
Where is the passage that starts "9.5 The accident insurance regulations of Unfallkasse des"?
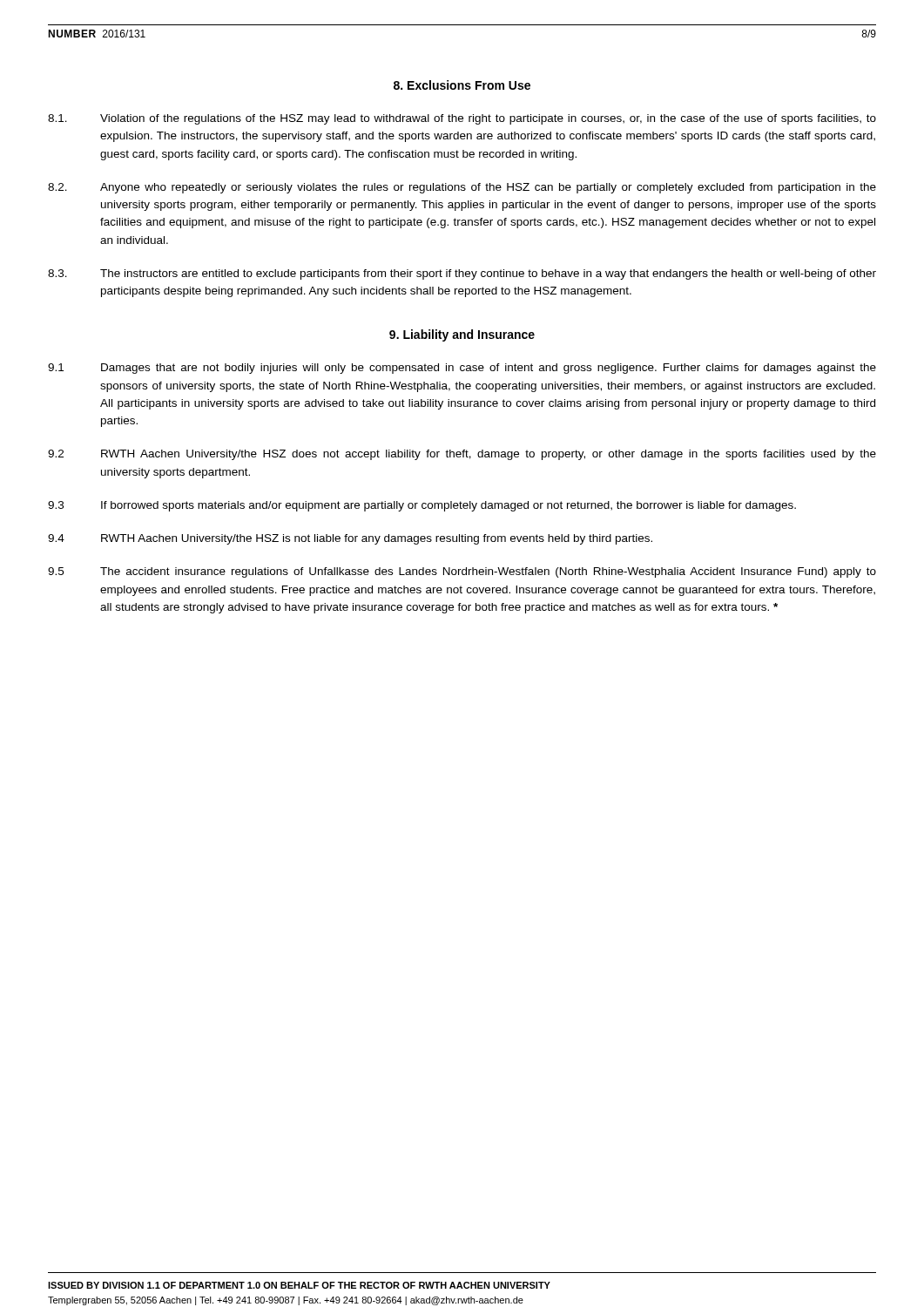tap(462, 590)
